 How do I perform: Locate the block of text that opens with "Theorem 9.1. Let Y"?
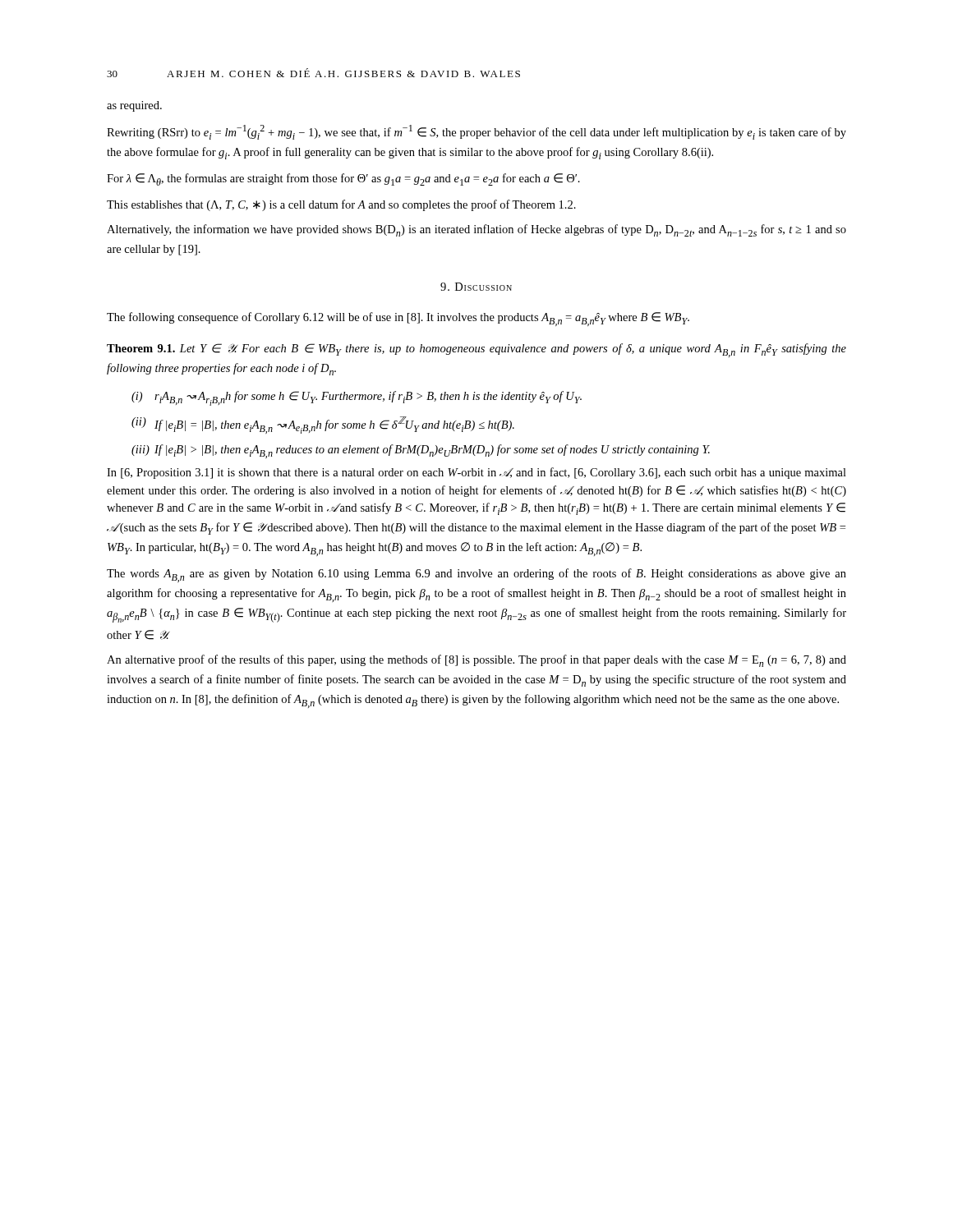click(x=476, y=360)
